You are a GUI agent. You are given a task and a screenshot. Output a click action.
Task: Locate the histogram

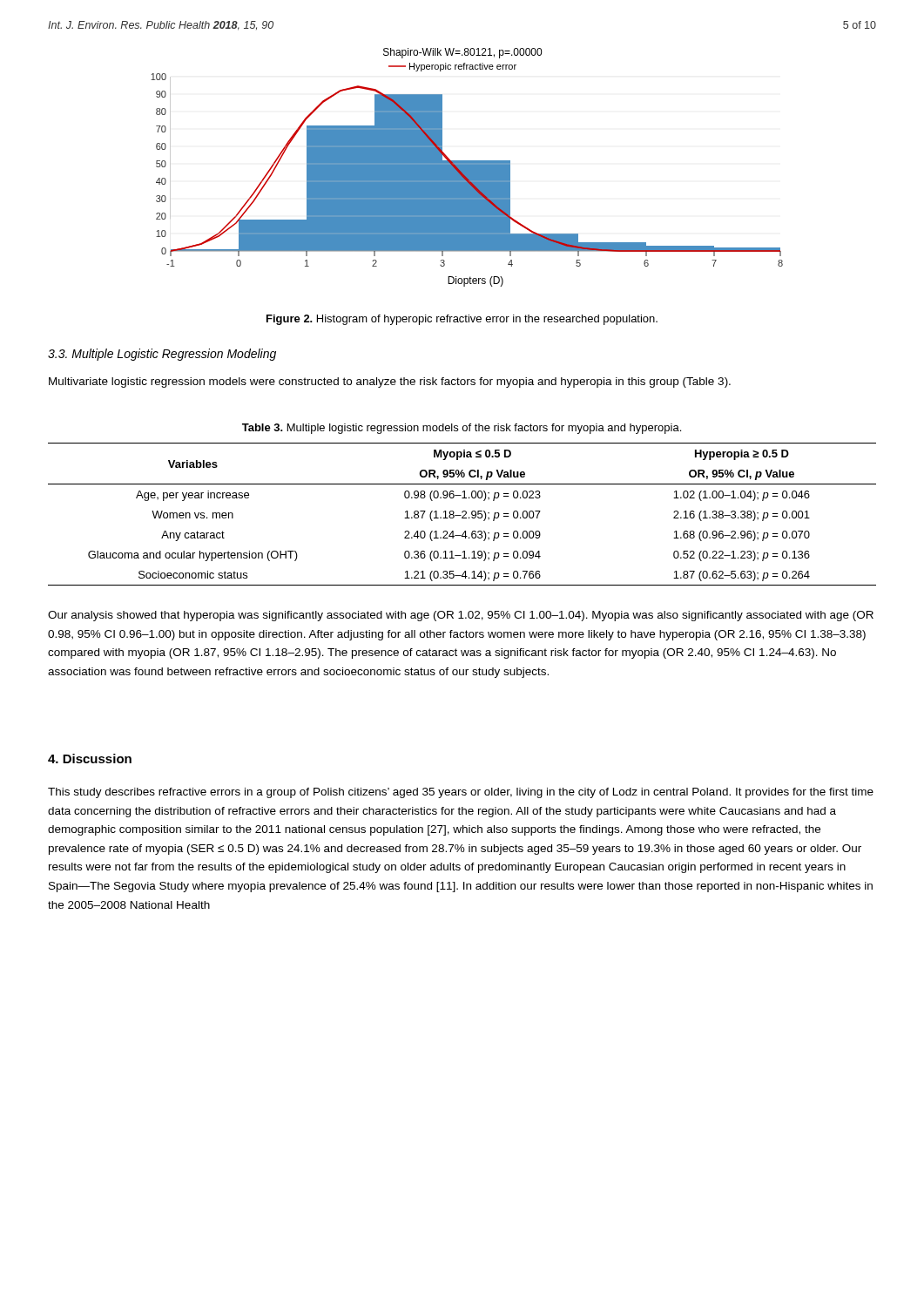tap(462, 174)
